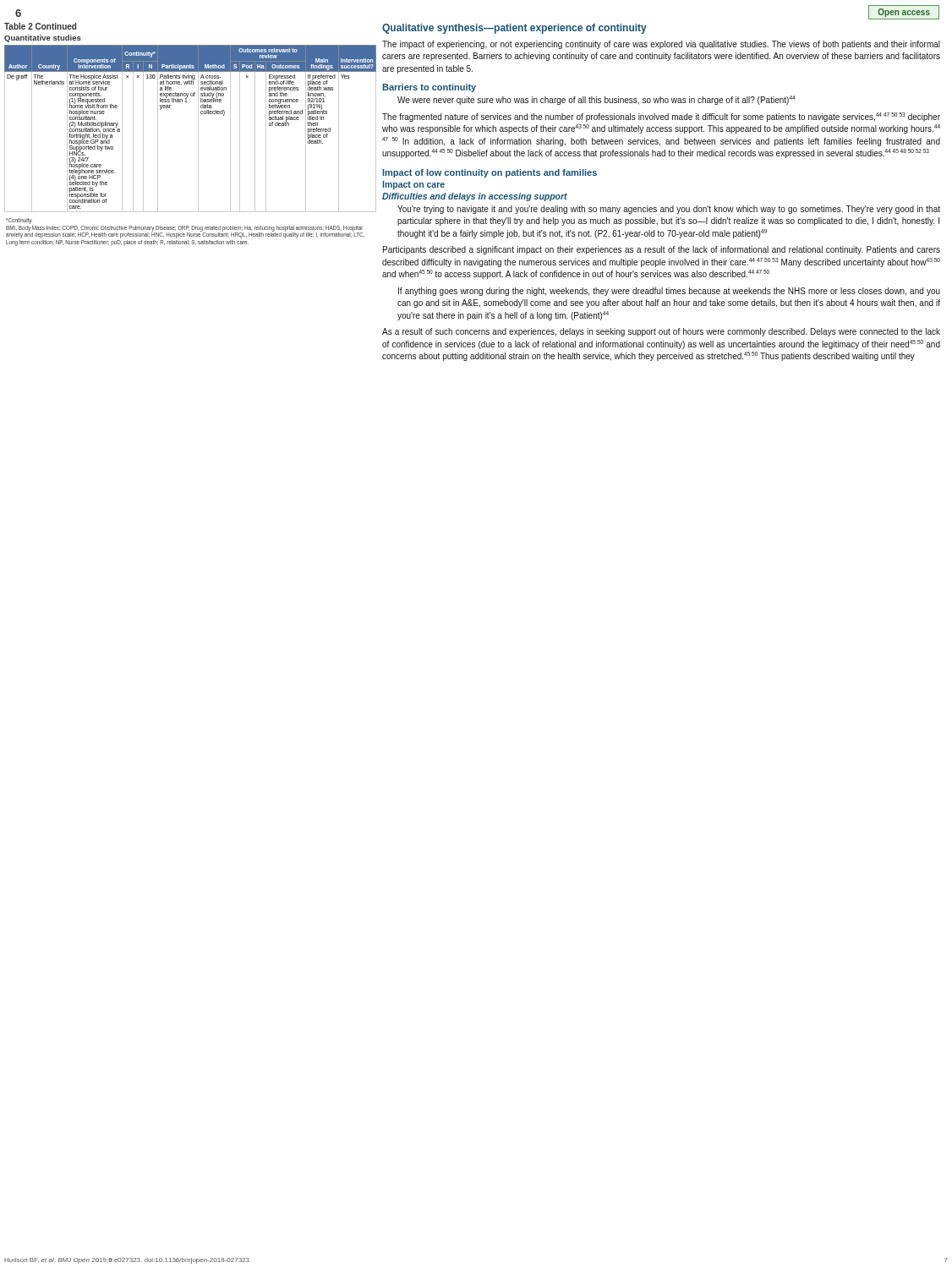This screenshot has width=952, height=1268.
Task: Select the table that reads "Expressed end-of-life preferences and the"
Action: point(191,117)
